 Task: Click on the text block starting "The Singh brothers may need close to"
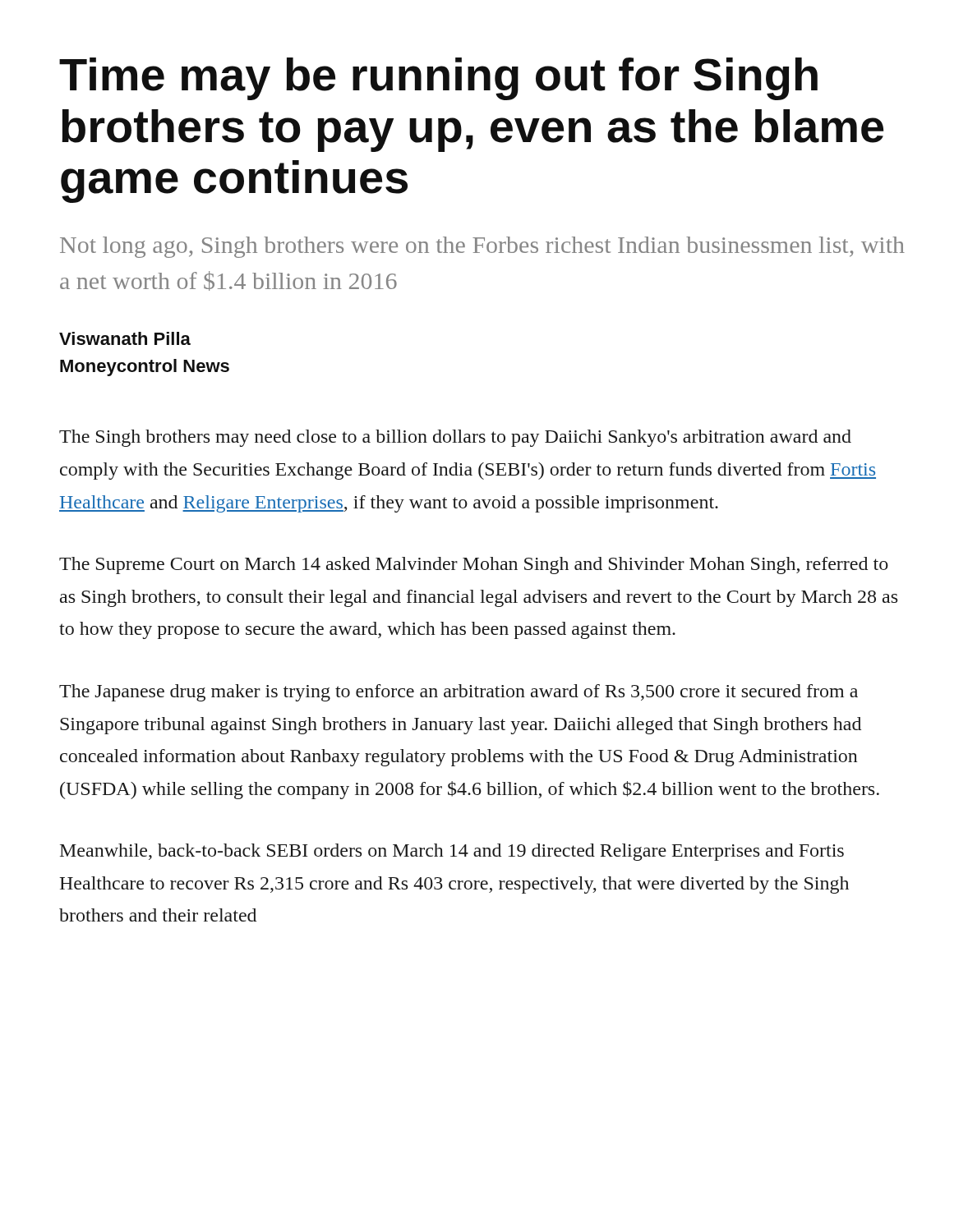pyautogui.click(x=484, y=470)
